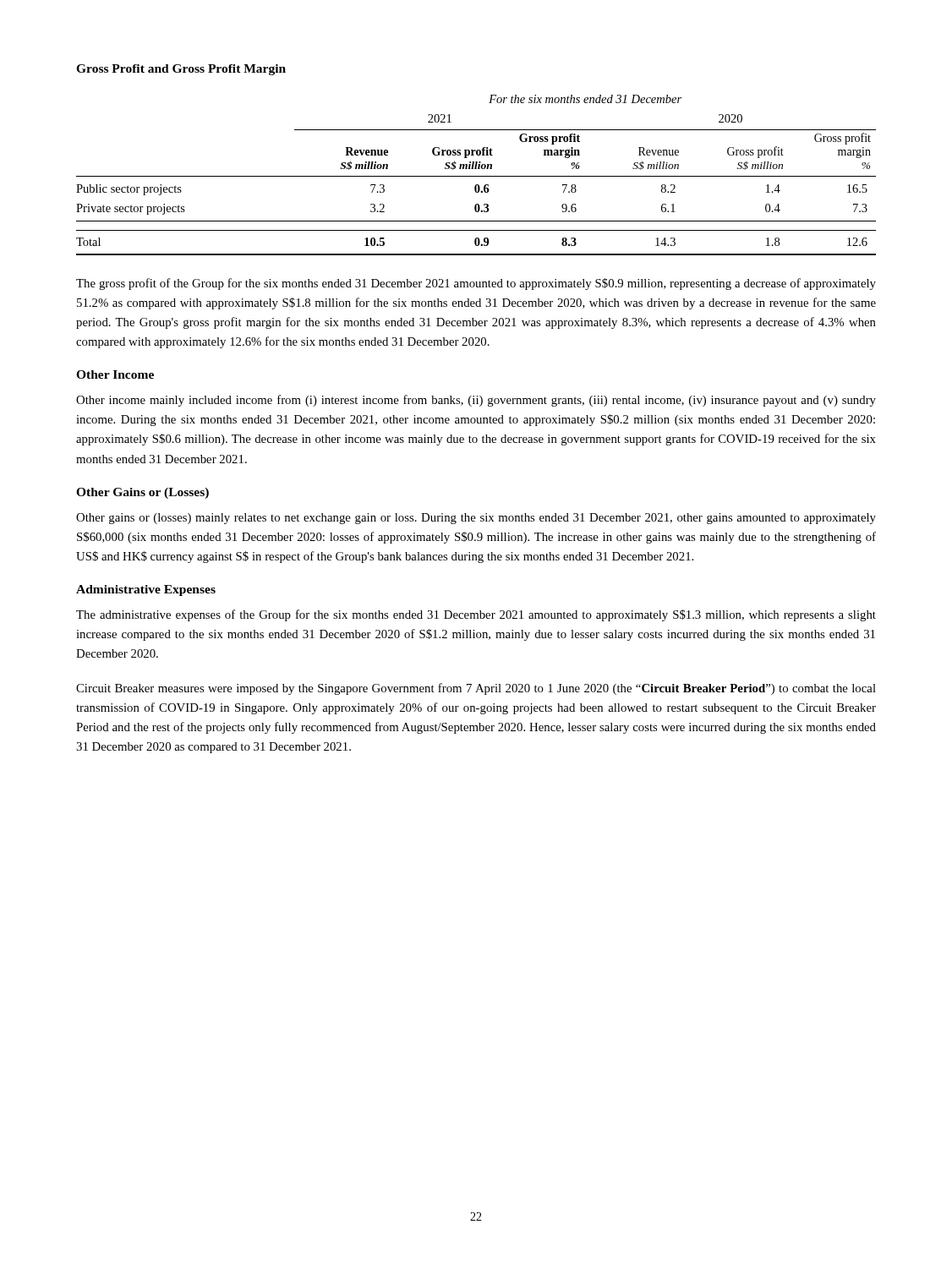The width and height of the screenshot is (952, 1268).
Task: Where does it say "Other Income"?
Action: (x=115, y=374)
